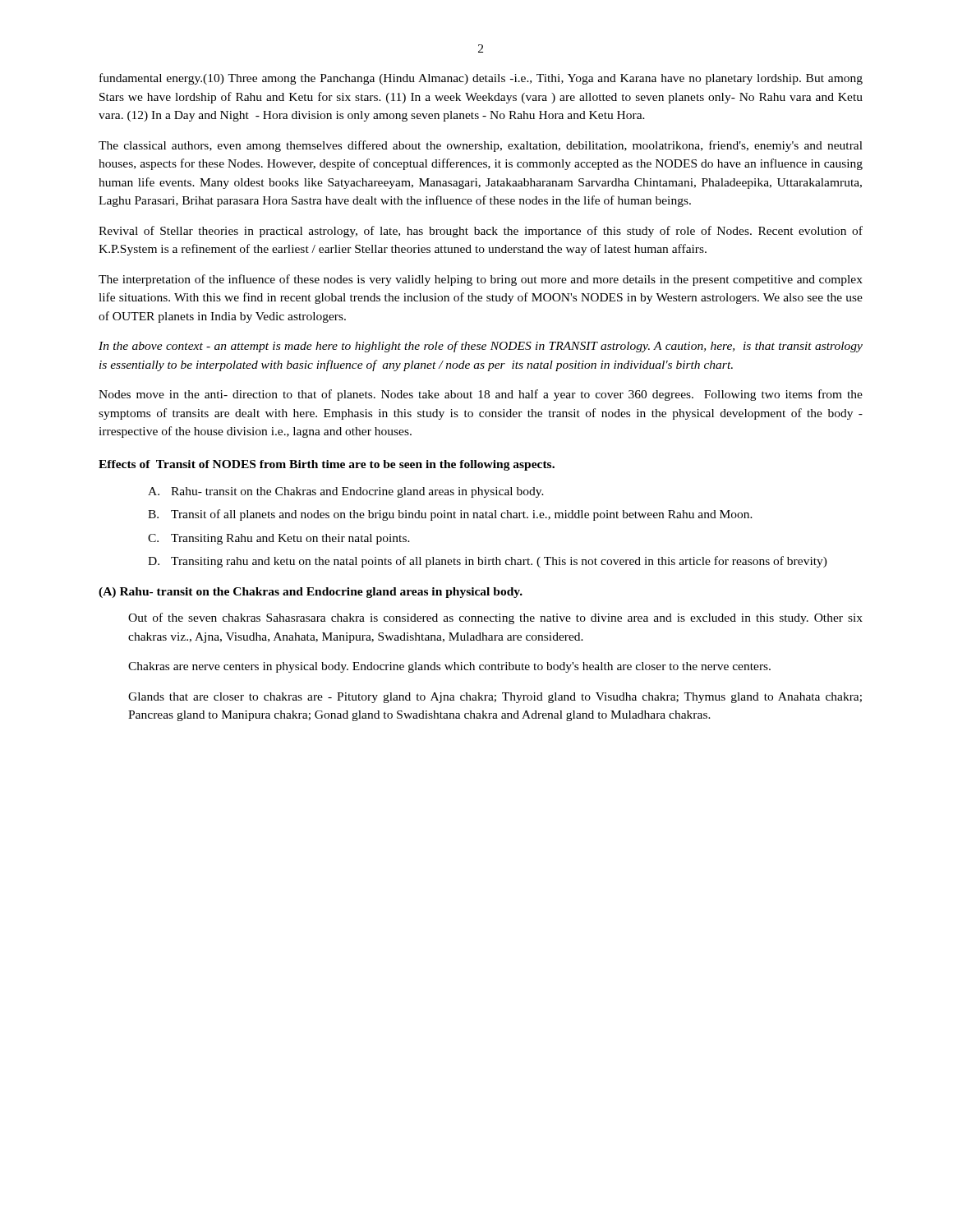Locate the text starting "B. Transit of all planets and"
This screenshot has height=1232, width=953.
click(505, 515)
